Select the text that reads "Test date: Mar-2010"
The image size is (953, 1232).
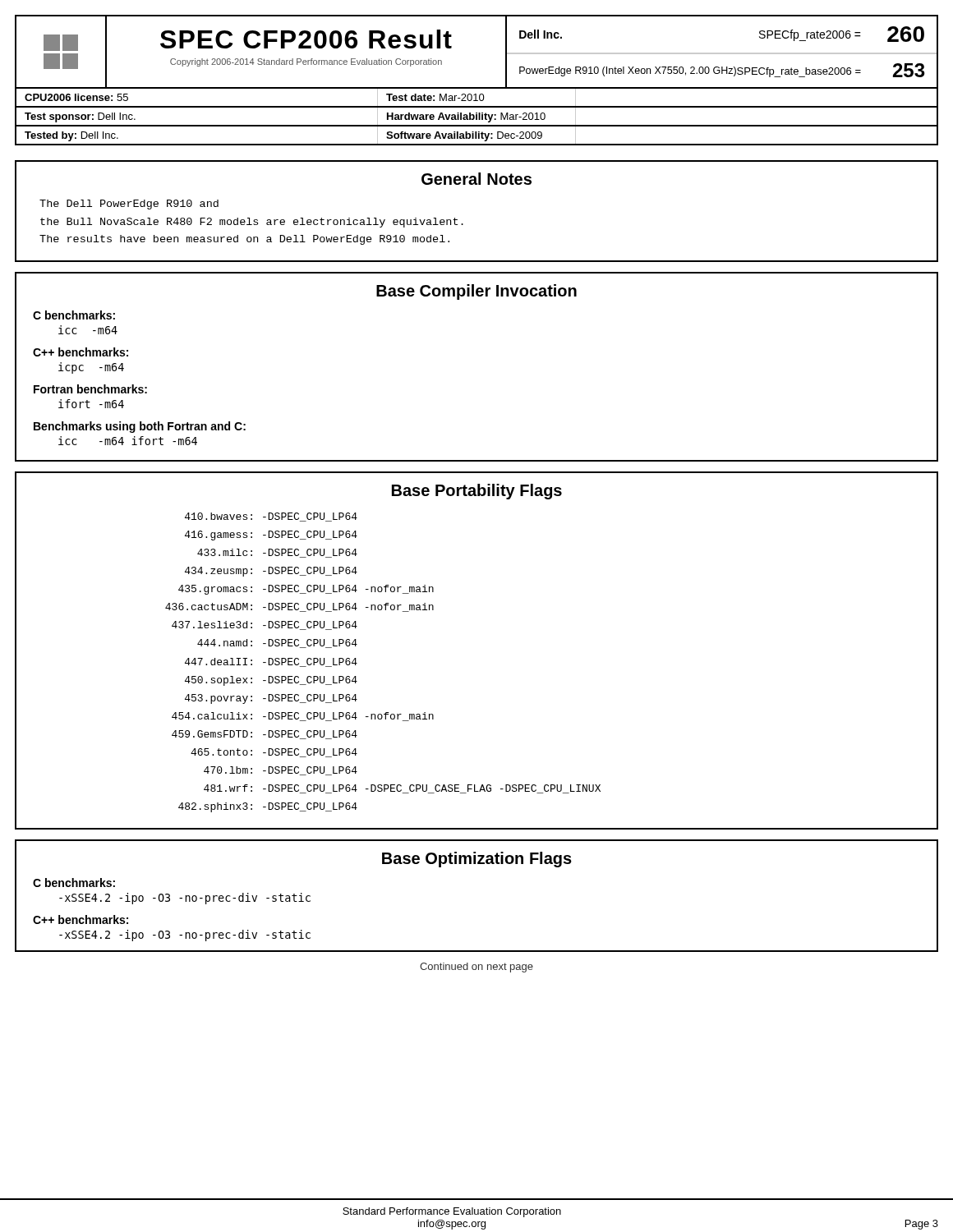(435, 97)
